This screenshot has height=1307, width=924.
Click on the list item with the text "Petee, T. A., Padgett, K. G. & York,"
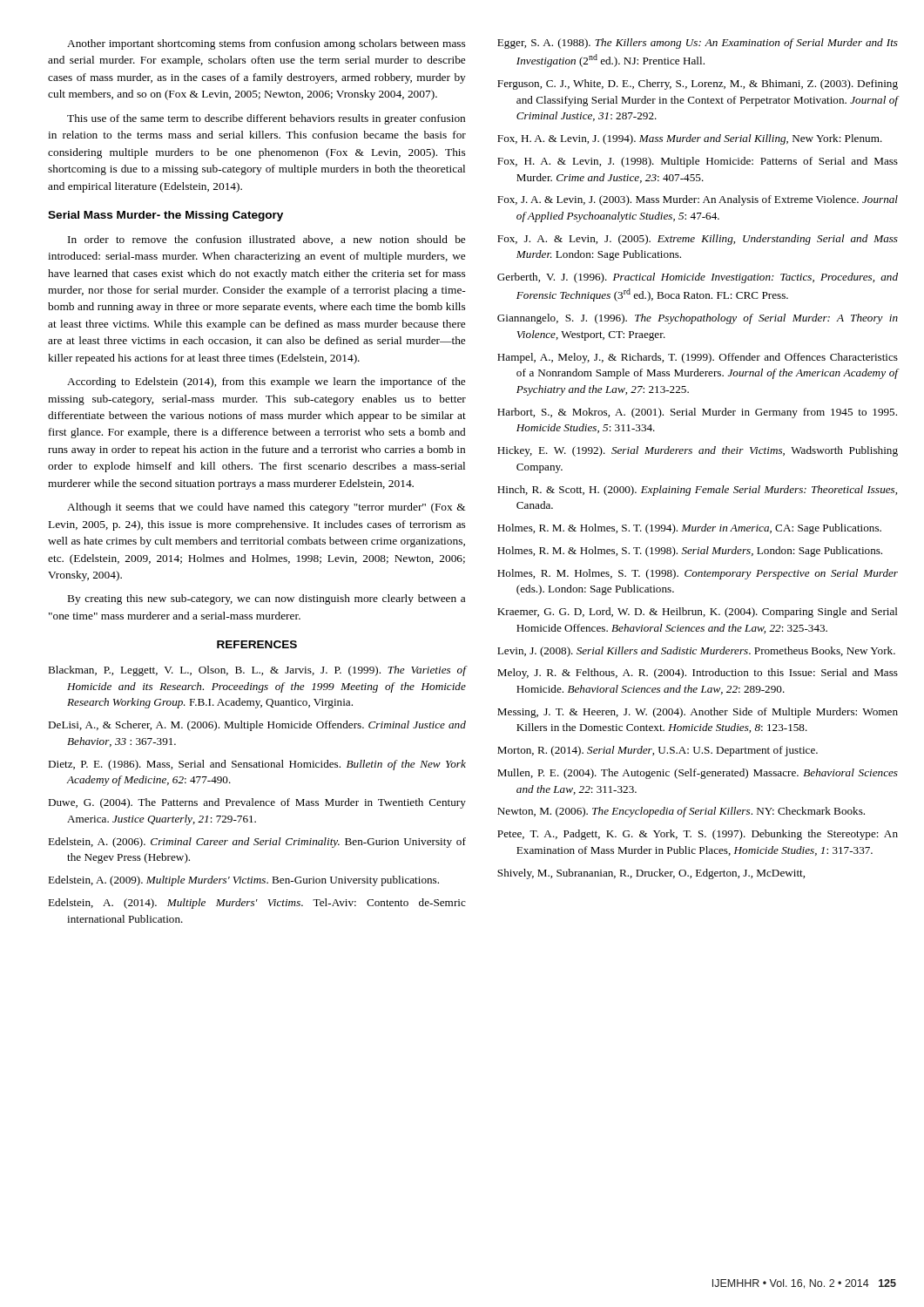pos(697,842)
